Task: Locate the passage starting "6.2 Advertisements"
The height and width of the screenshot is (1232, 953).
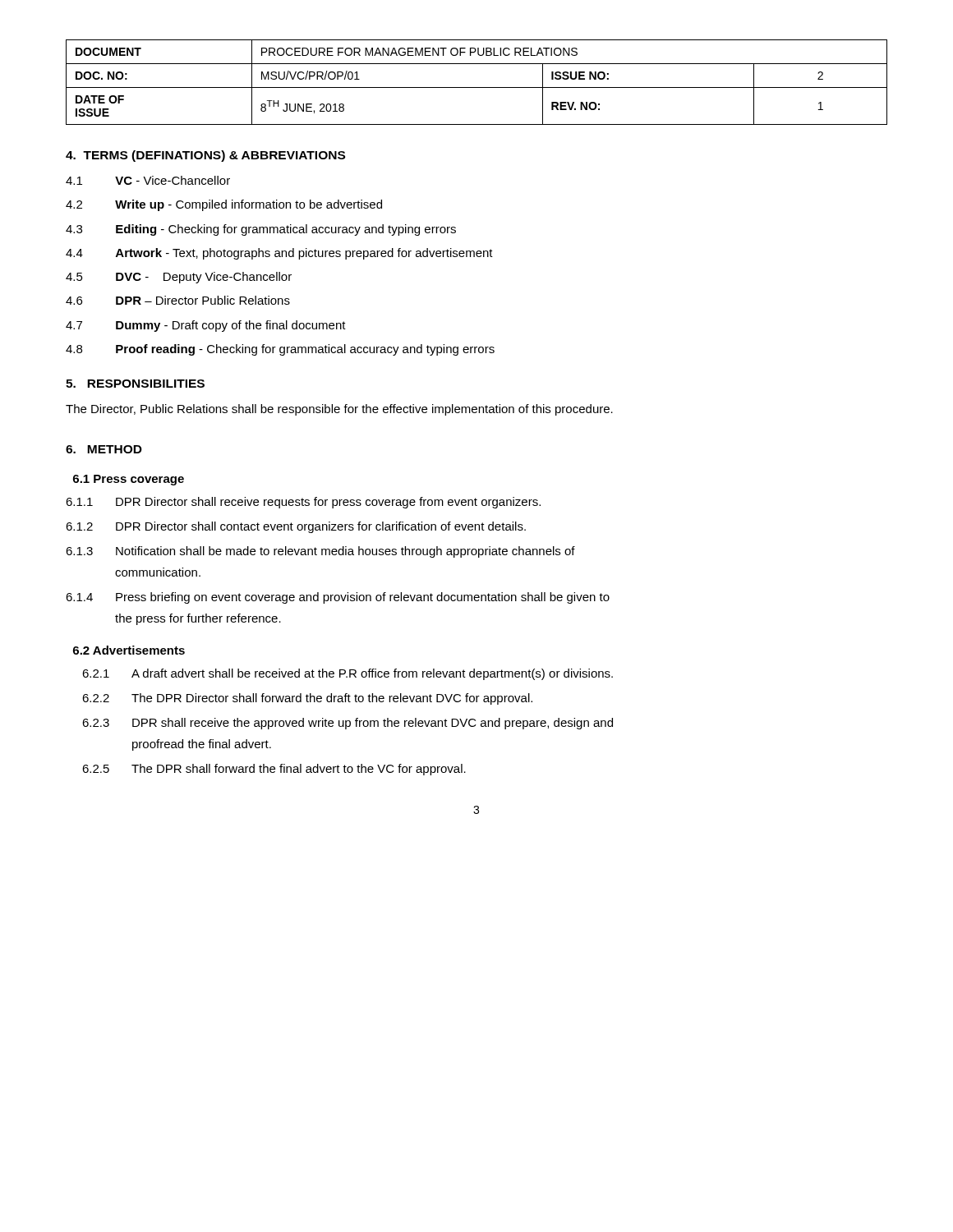Action: [125, 650]
